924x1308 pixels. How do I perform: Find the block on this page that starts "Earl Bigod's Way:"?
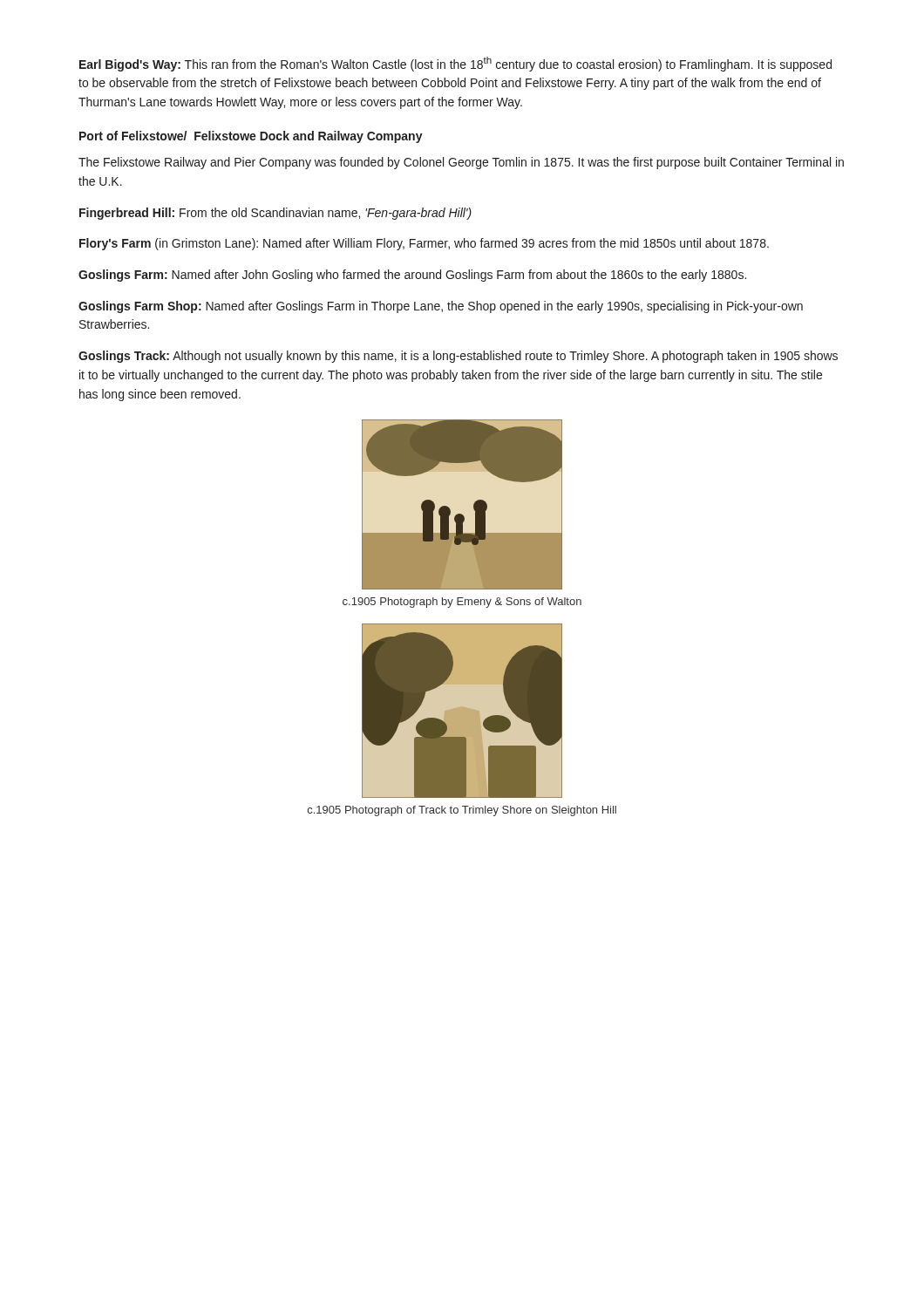[462, 82]
